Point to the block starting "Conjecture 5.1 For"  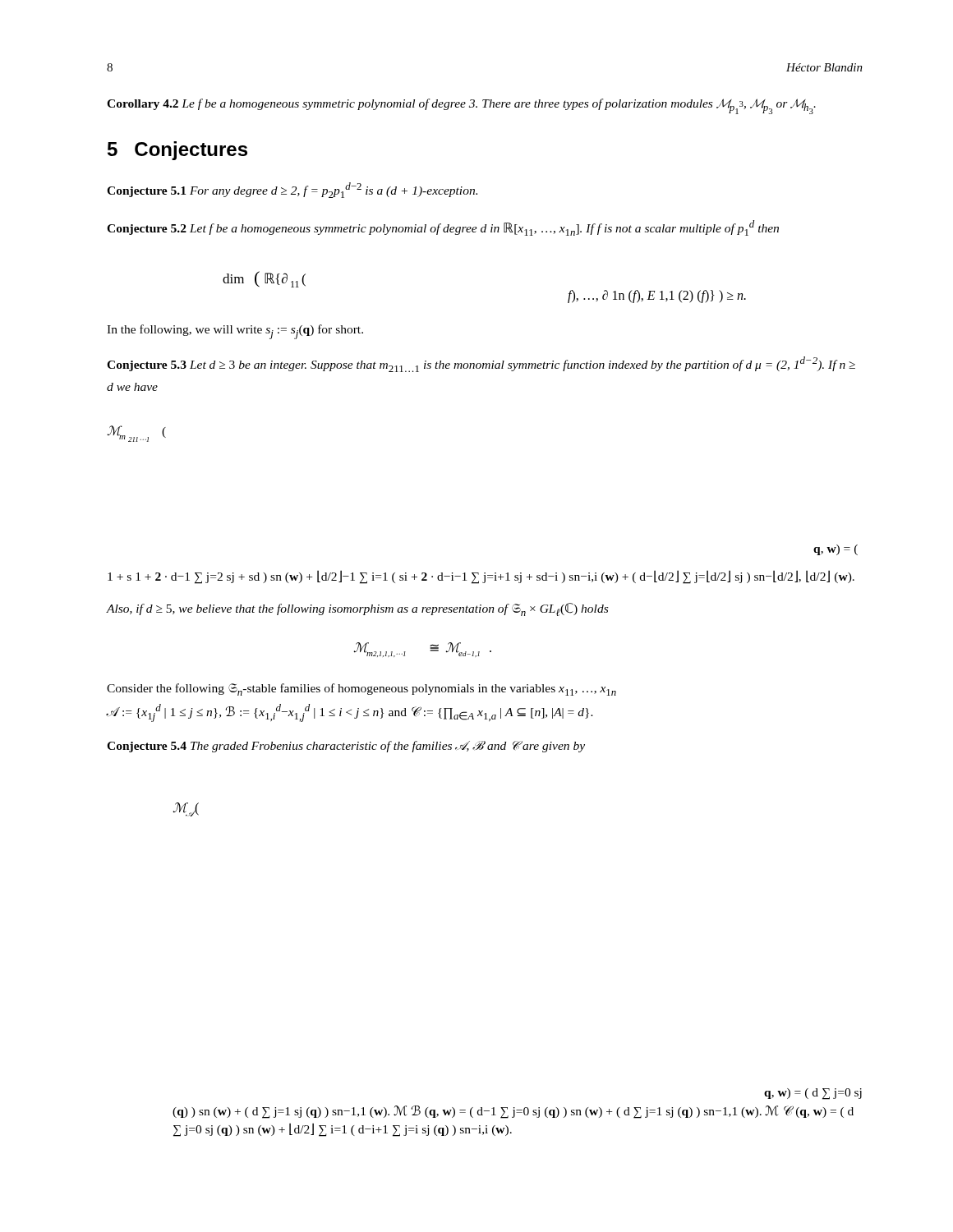[x=293, y=191]
